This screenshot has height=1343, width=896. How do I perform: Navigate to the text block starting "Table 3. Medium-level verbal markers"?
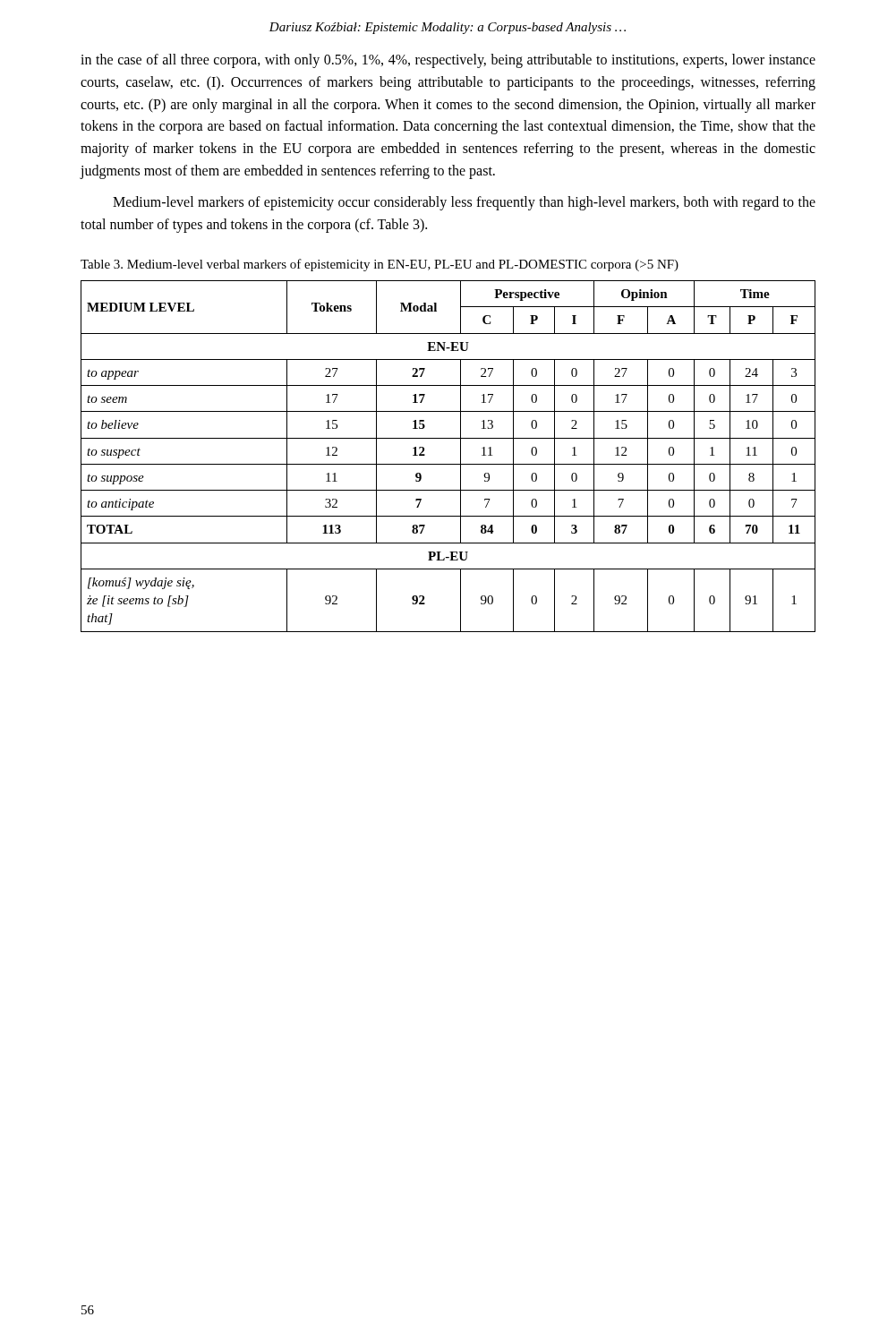(380, 264)
